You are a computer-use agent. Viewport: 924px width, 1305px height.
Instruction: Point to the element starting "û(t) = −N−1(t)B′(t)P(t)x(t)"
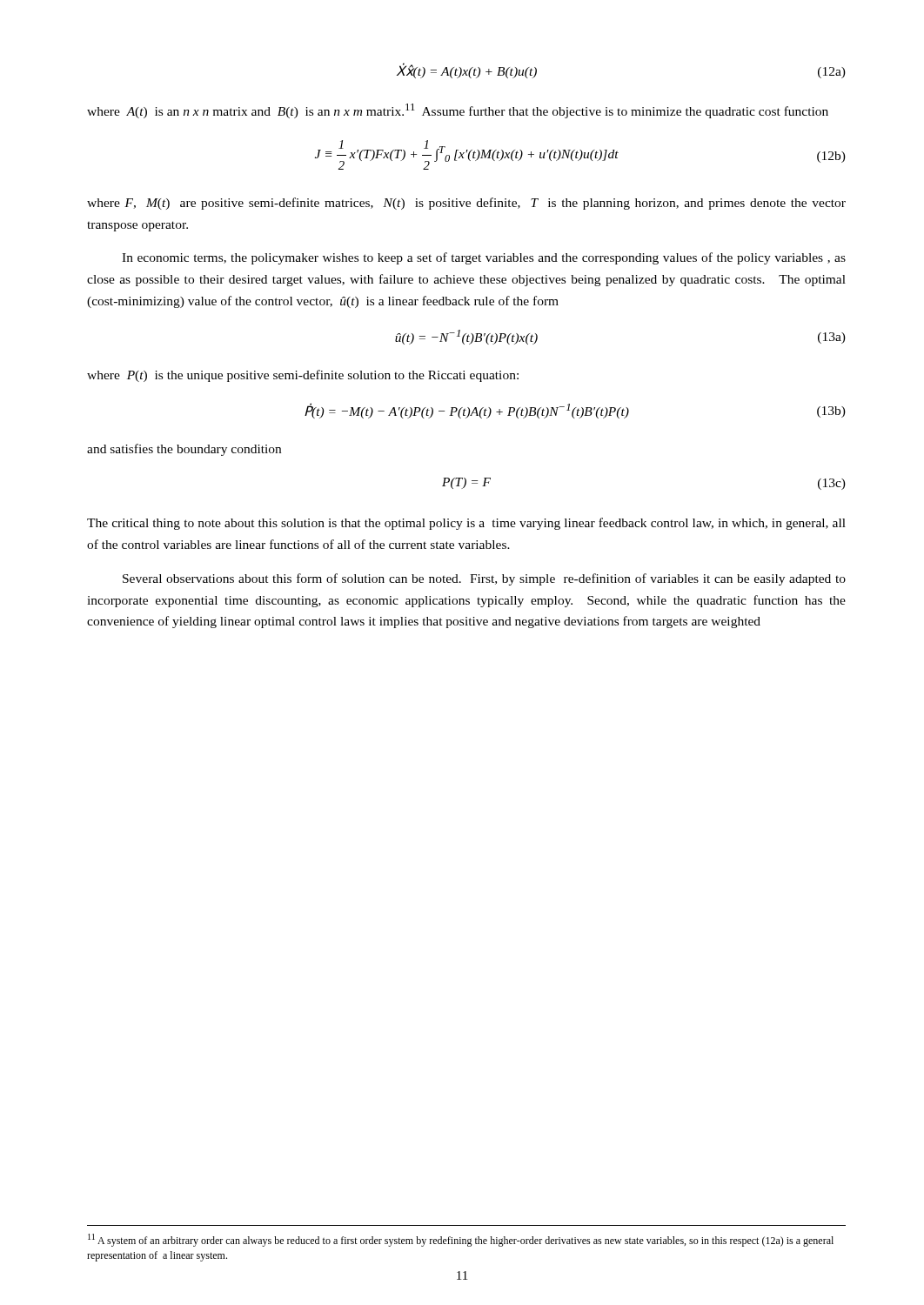pos(473,337)
